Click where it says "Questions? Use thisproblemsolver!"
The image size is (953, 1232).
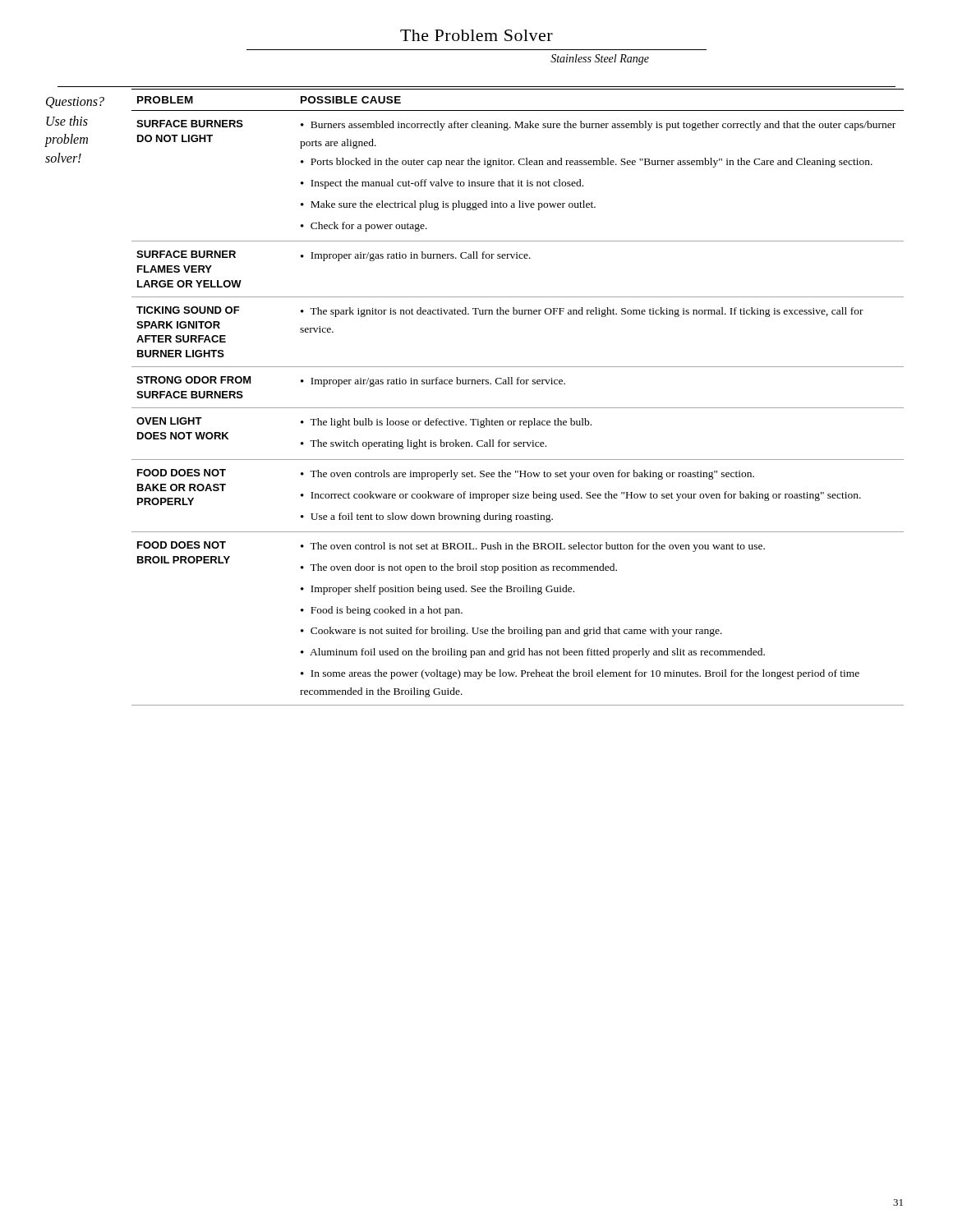pos(86,131)
